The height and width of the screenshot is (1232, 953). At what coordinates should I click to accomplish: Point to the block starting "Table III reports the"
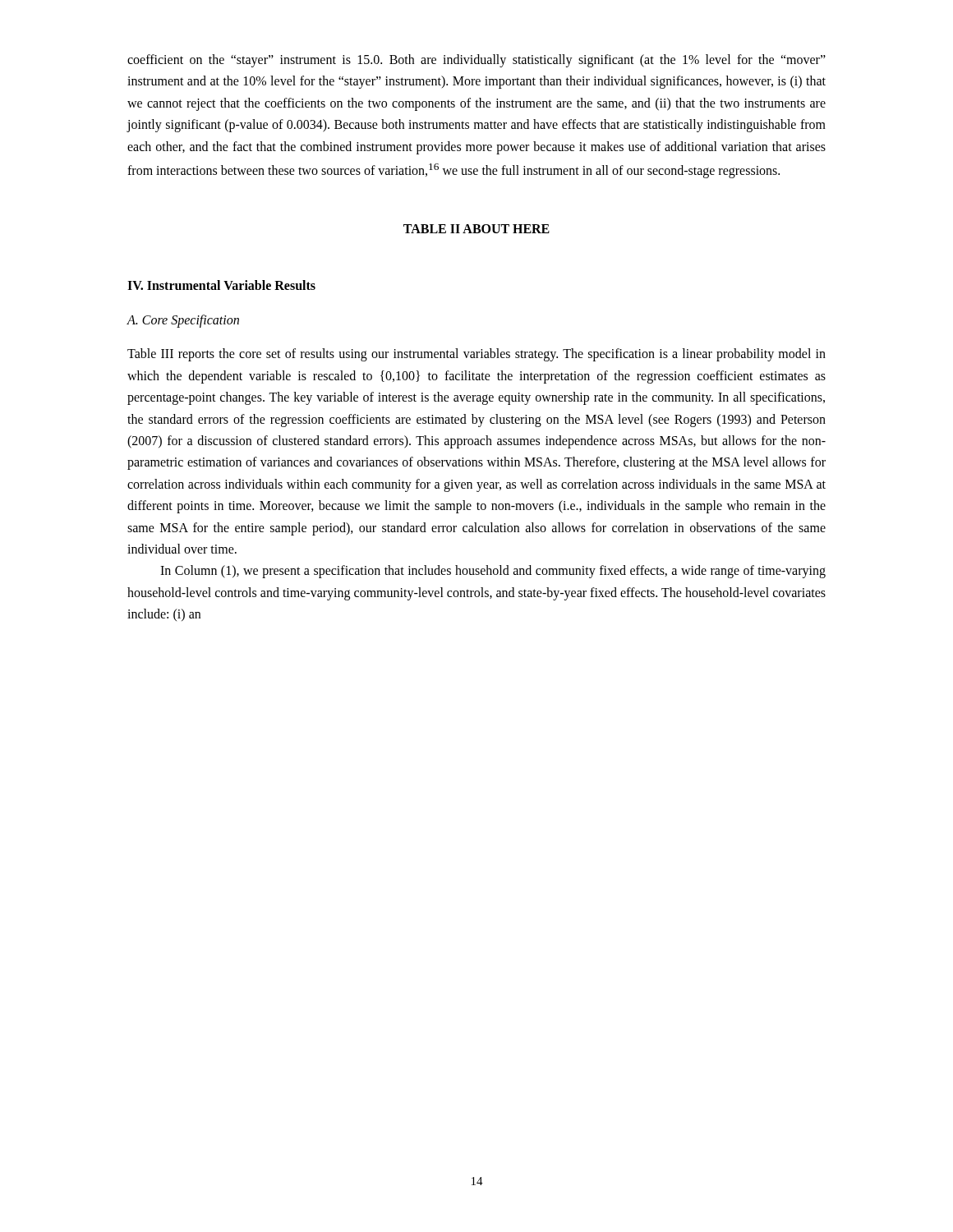[476, 451]
